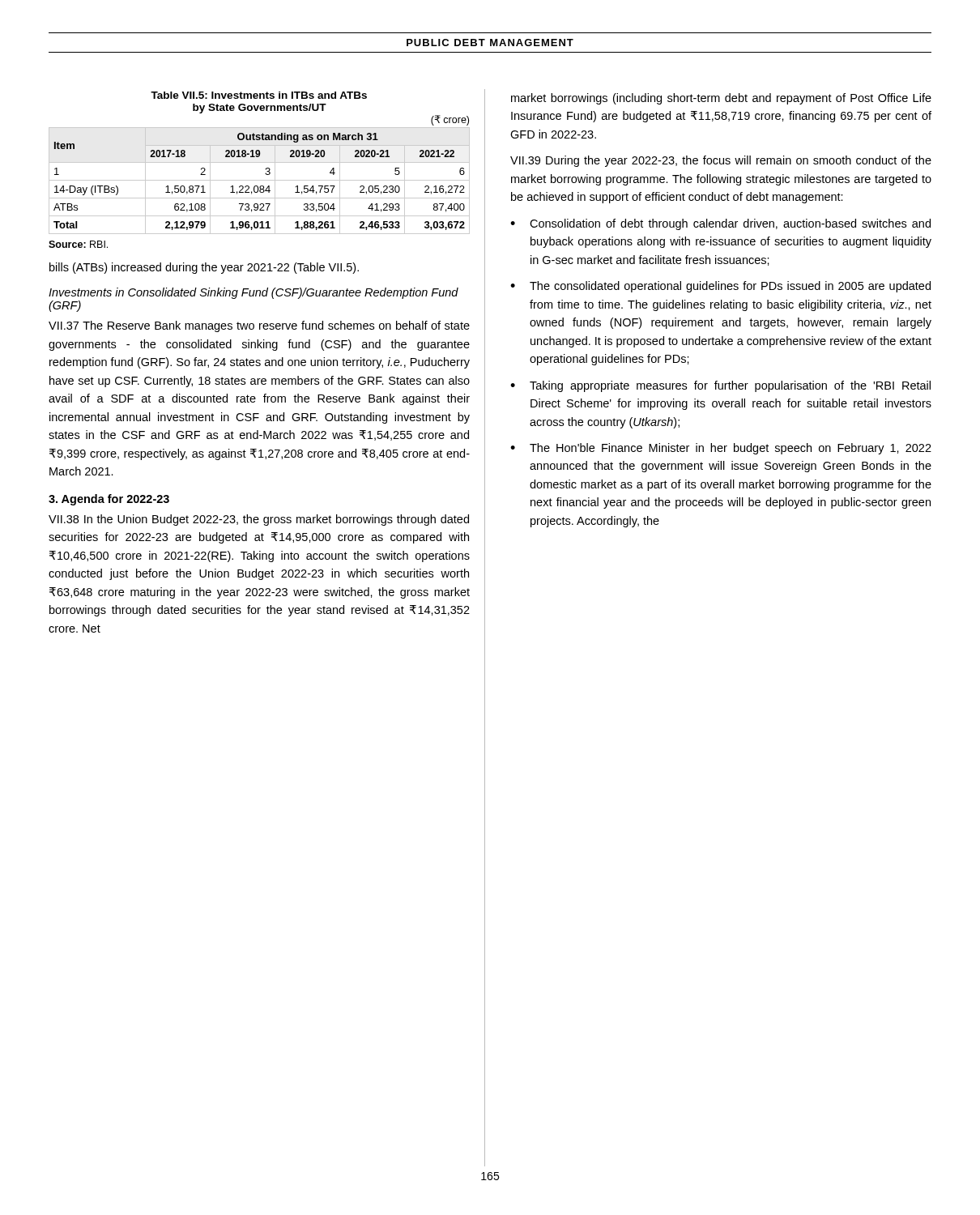This screenshot has height=1215, width=980.
Task: Locate the element starting "Source: RBI."
Action: (x=79, y=245)
